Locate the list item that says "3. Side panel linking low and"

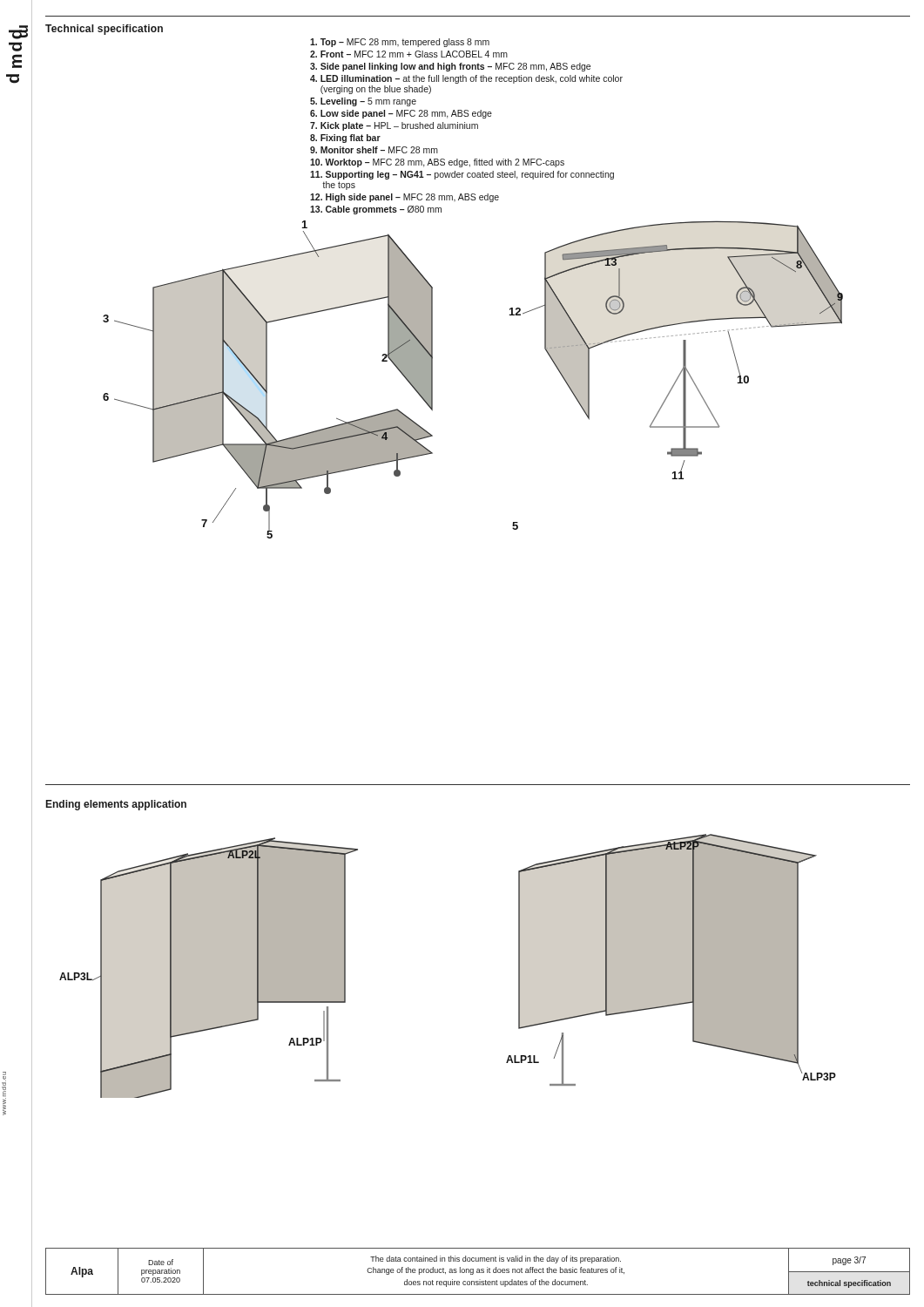coord(450,66)
